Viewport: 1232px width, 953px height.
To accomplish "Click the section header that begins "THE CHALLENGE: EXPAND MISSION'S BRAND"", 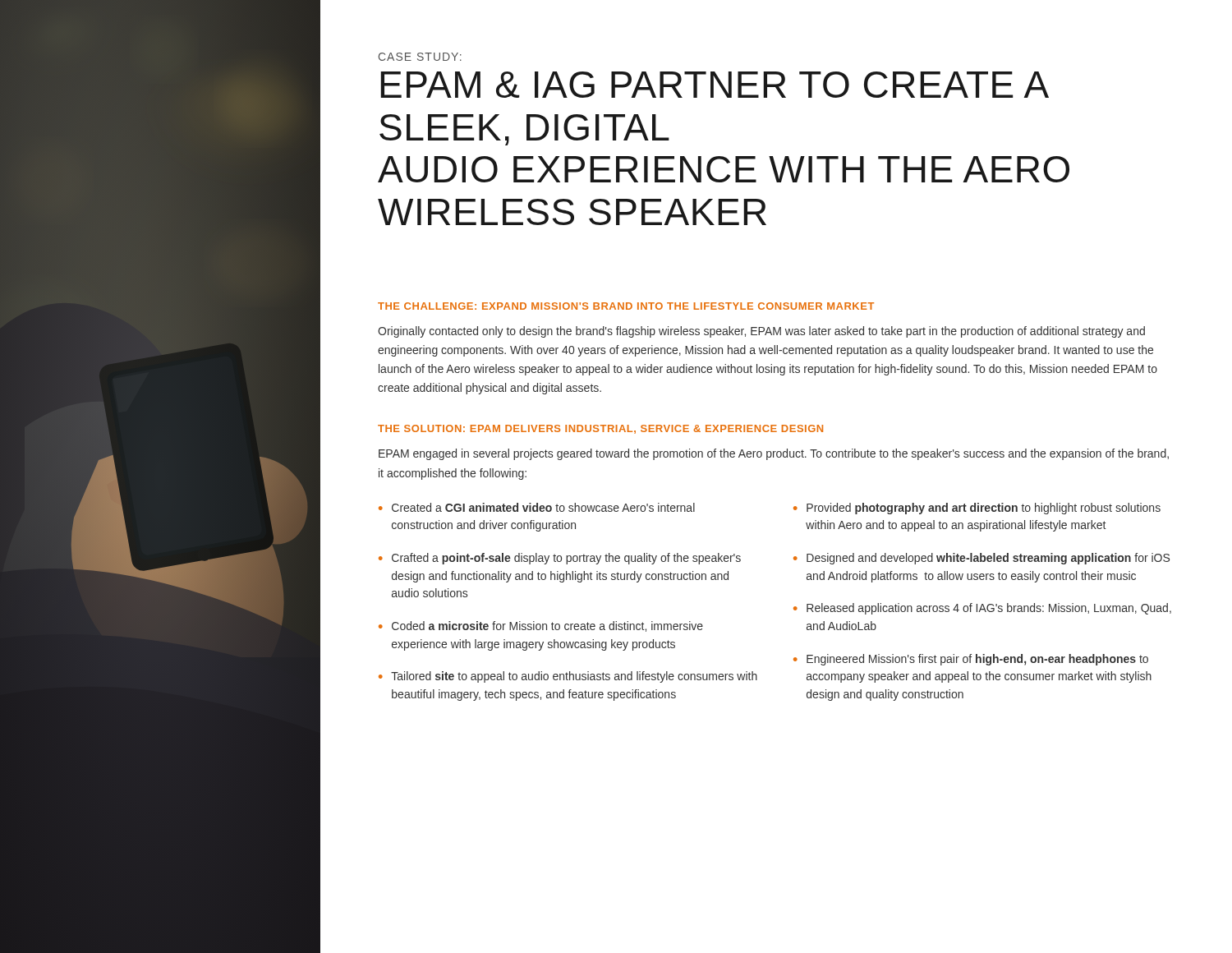I will [626, 306].
